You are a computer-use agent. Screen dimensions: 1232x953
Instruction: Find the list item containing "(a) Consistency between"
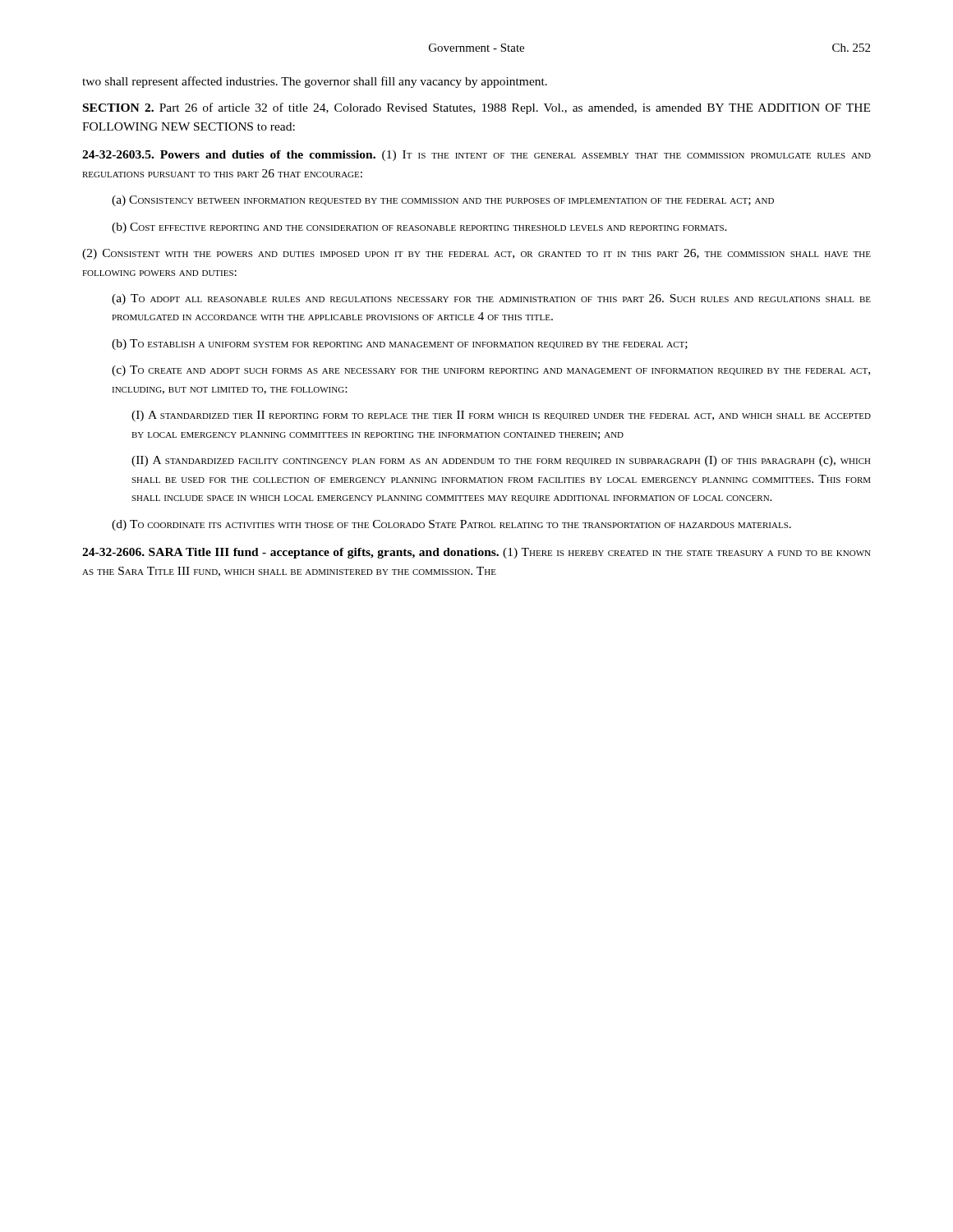pyautogui.click(x=491, y=200)
